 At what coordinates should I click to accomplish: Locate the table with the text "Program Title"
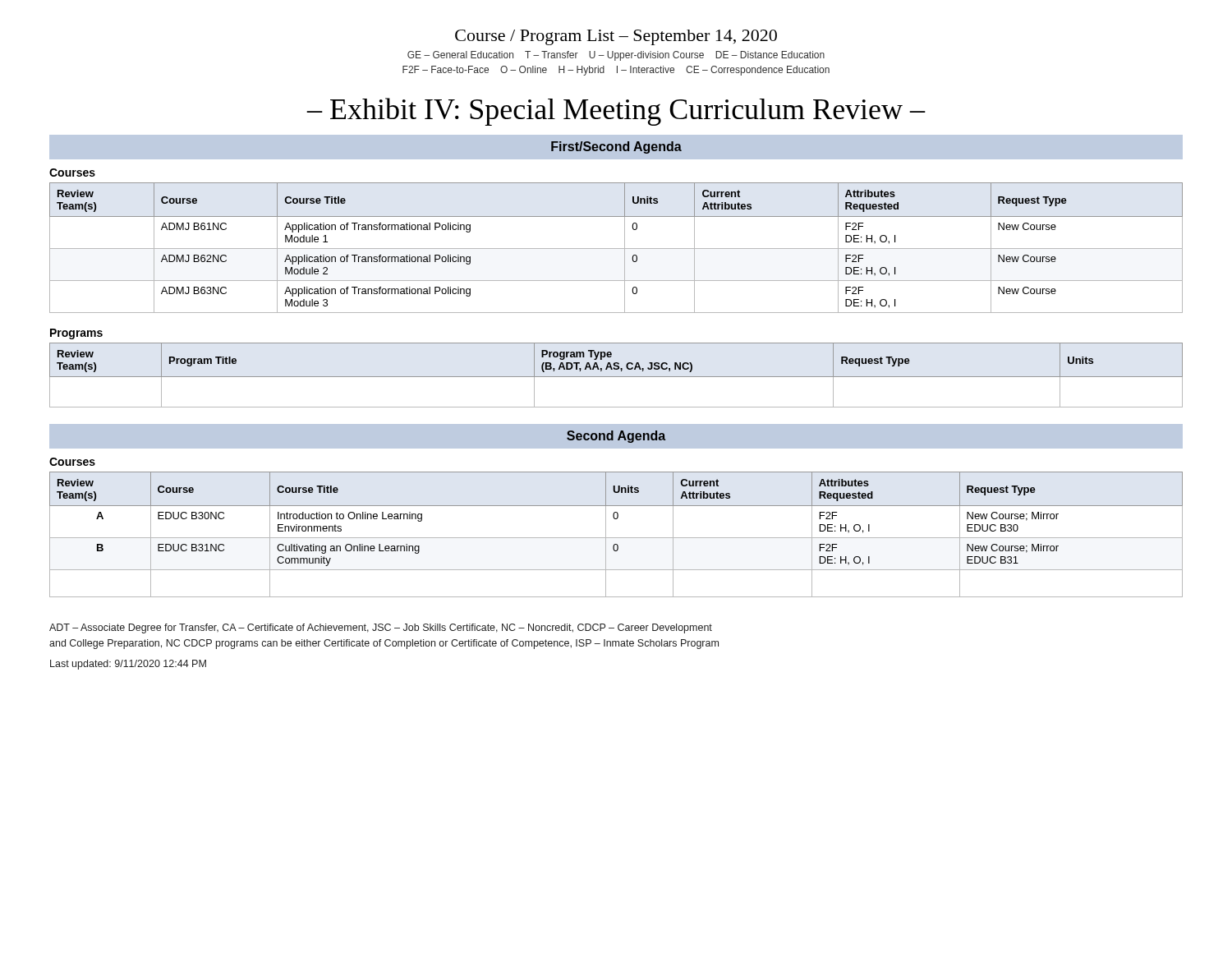coord(616,375)
